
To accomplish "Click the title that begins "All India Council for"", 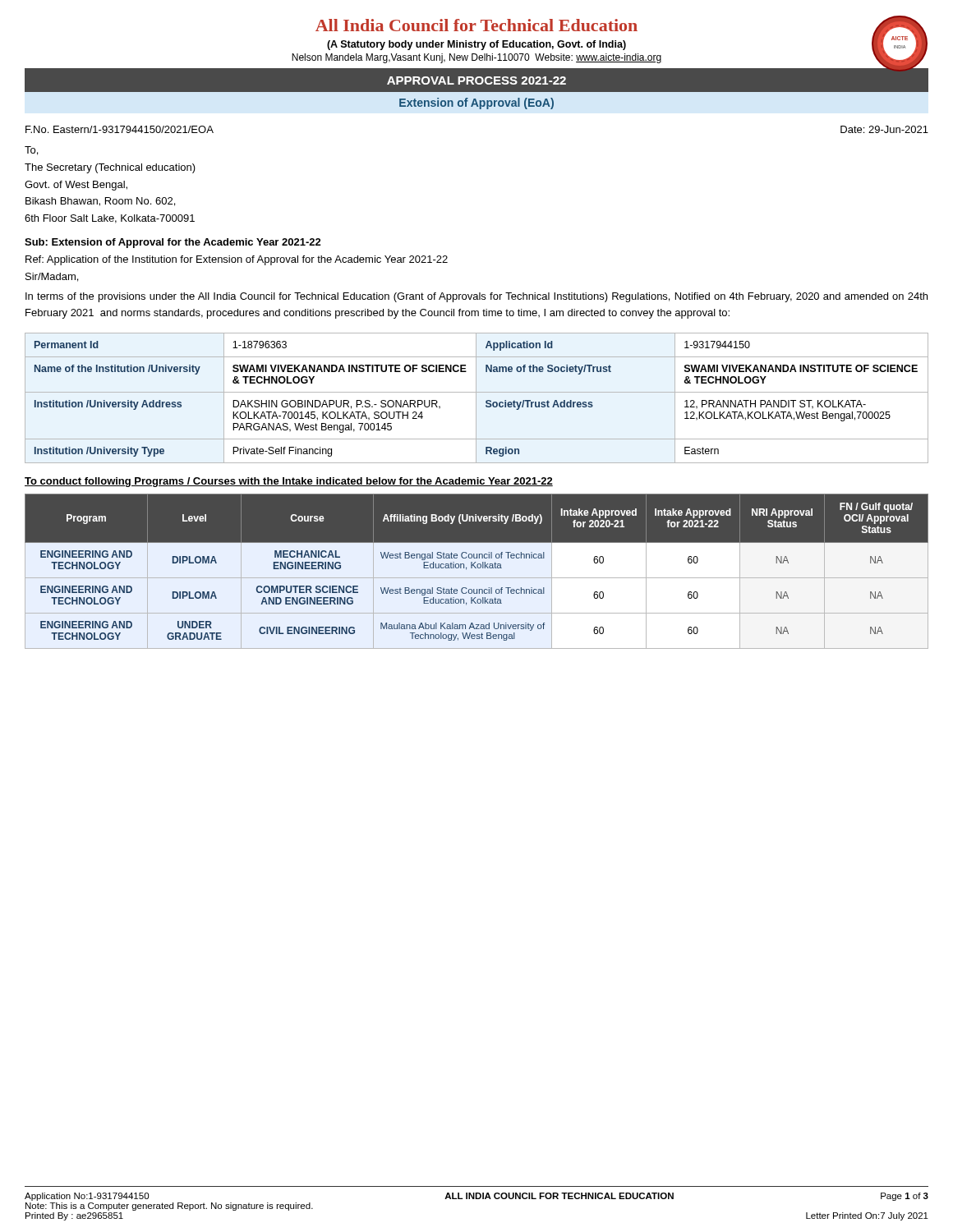I will click(x=476, y=25).
